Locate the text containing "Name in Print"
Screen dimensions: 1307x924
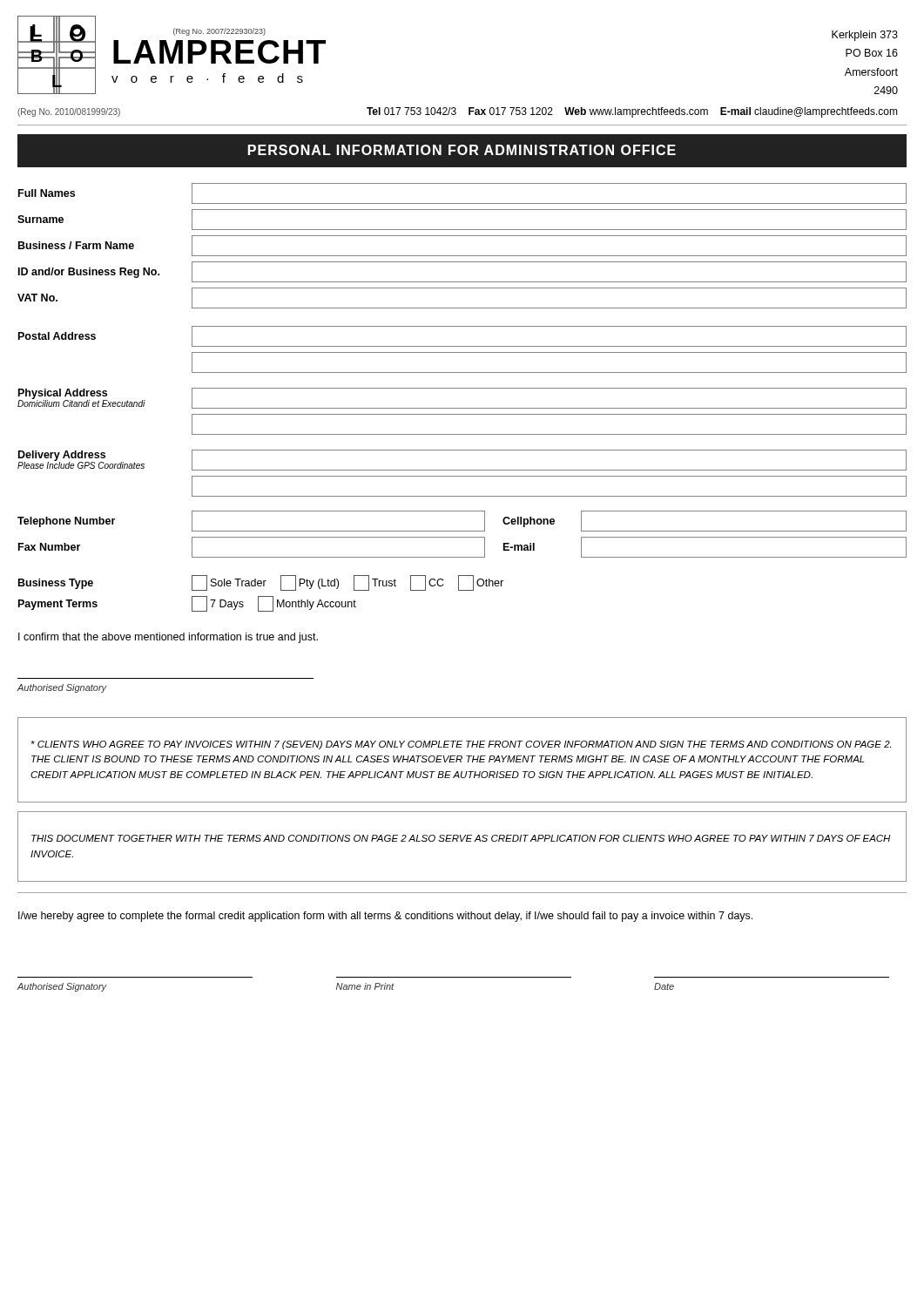453,984
